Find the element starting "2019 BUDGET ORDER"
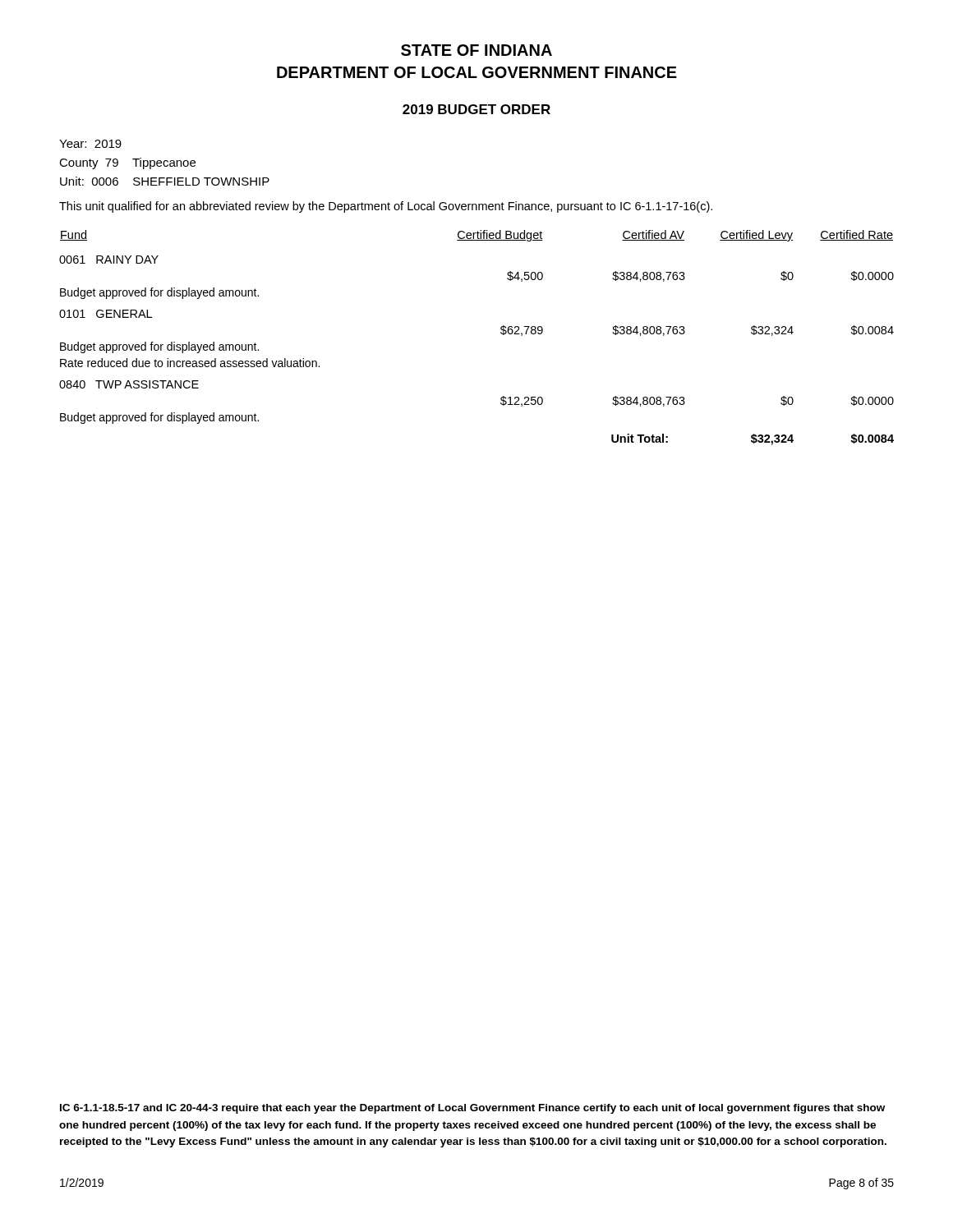Image resolution: width=953 pixels, height=1232 pixels. [x=476, y=110]
